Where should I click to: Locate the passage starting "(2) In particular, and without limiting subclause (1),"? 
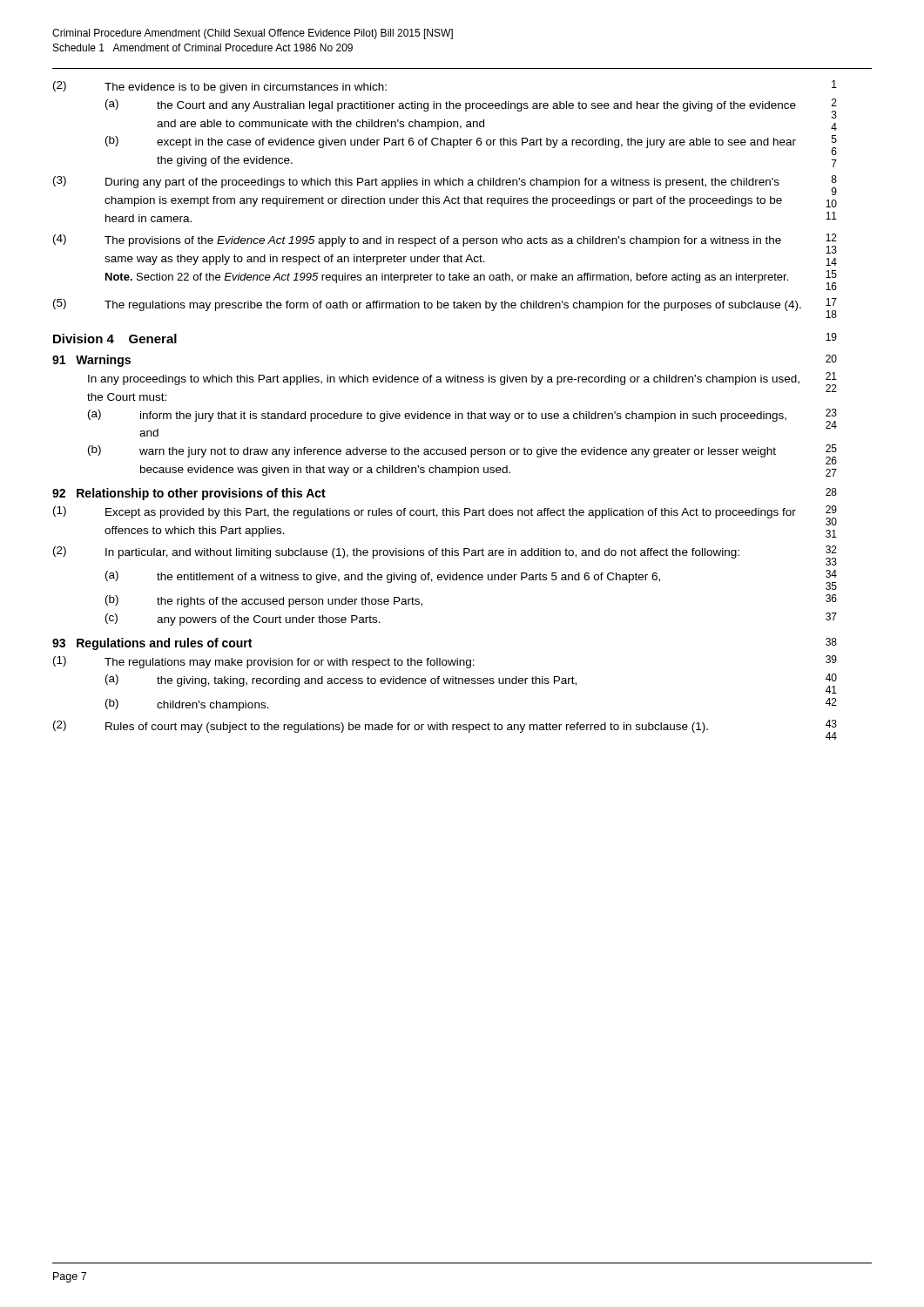pos(445,556)
